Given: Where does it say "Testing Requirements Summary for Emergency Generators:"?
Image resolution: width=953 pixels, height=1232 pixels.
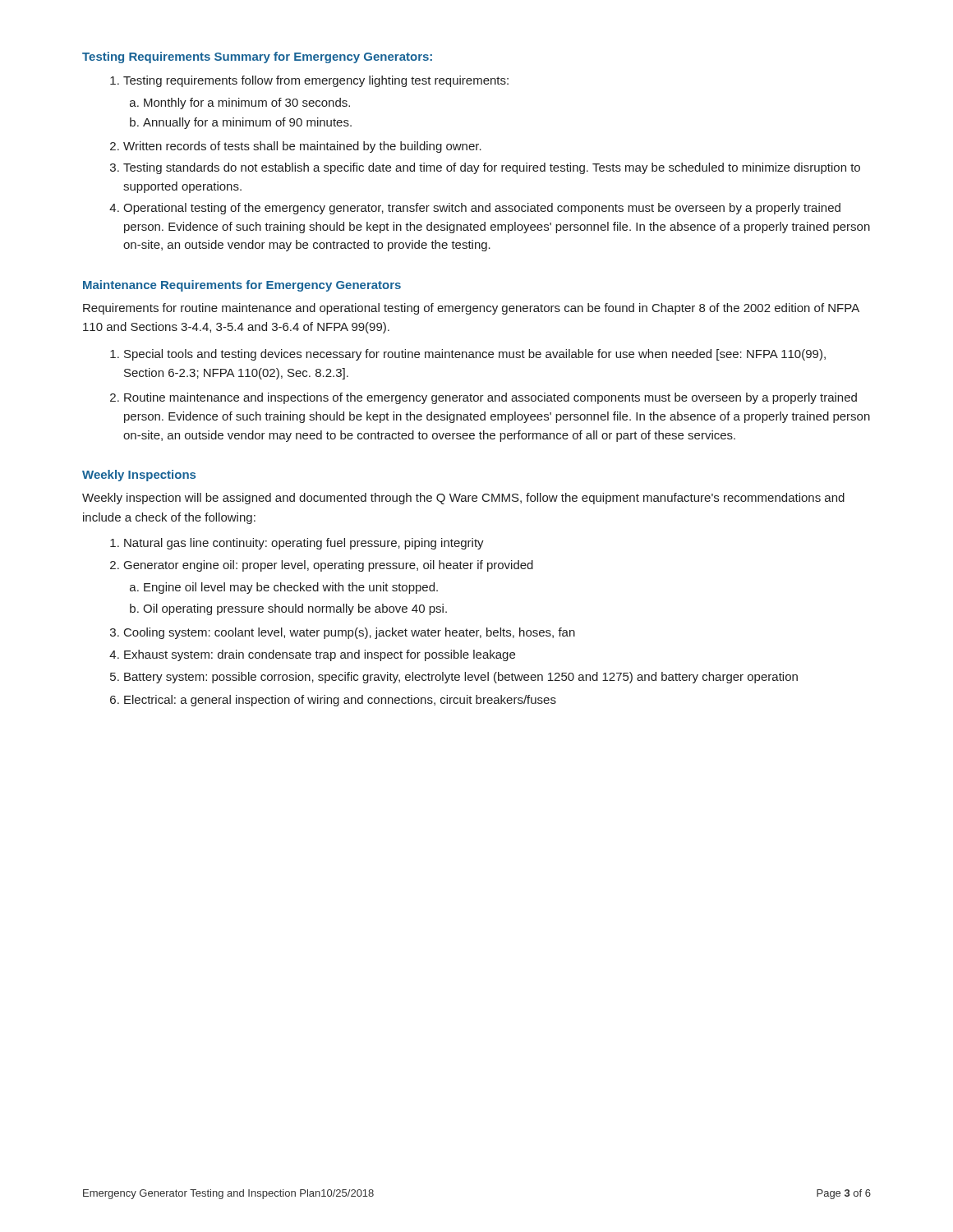Looking at the screenshot, I should tap(258, 56).
